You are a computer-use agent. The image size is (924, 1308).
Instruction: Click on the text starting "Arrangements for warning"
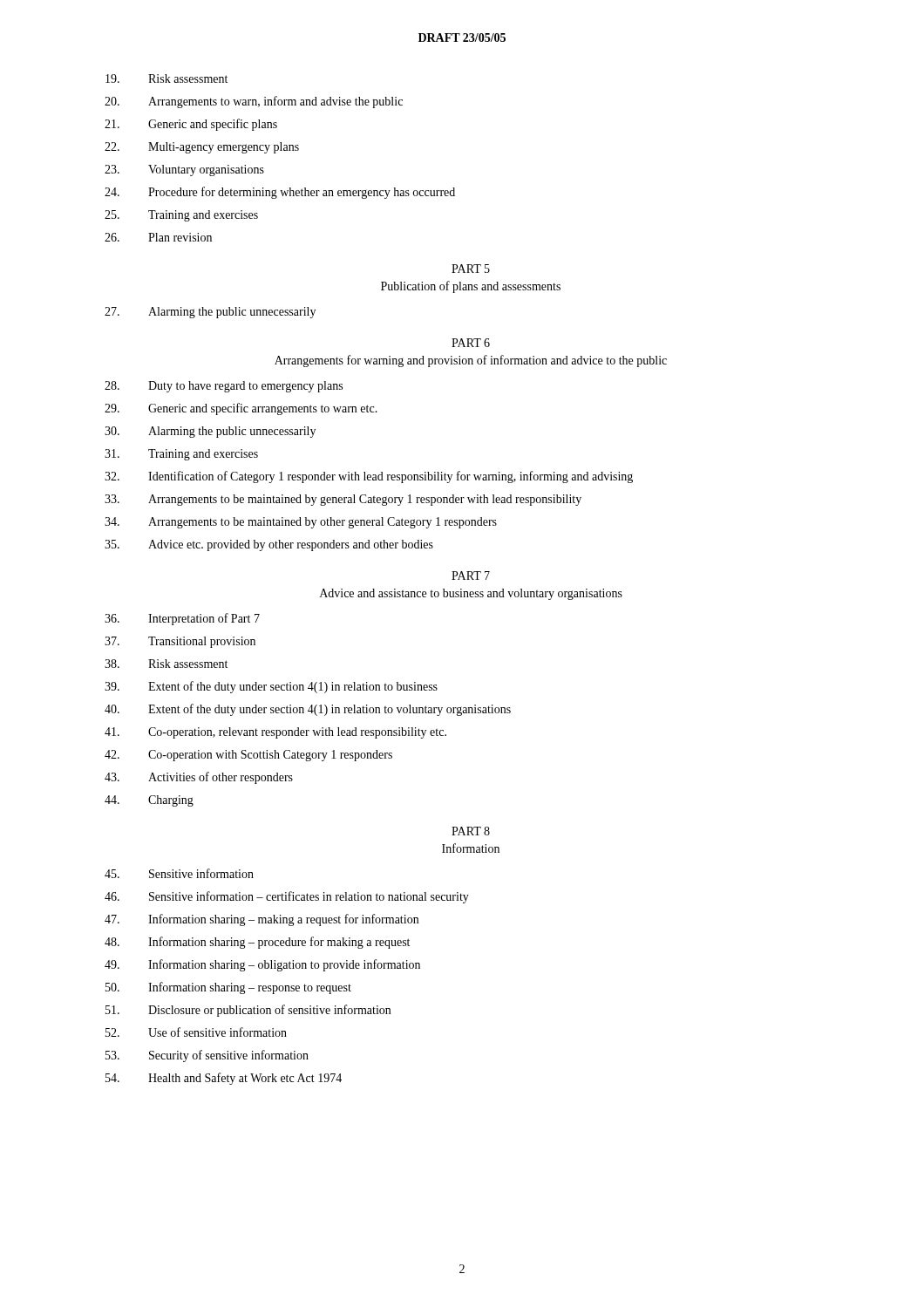(471, 361)
